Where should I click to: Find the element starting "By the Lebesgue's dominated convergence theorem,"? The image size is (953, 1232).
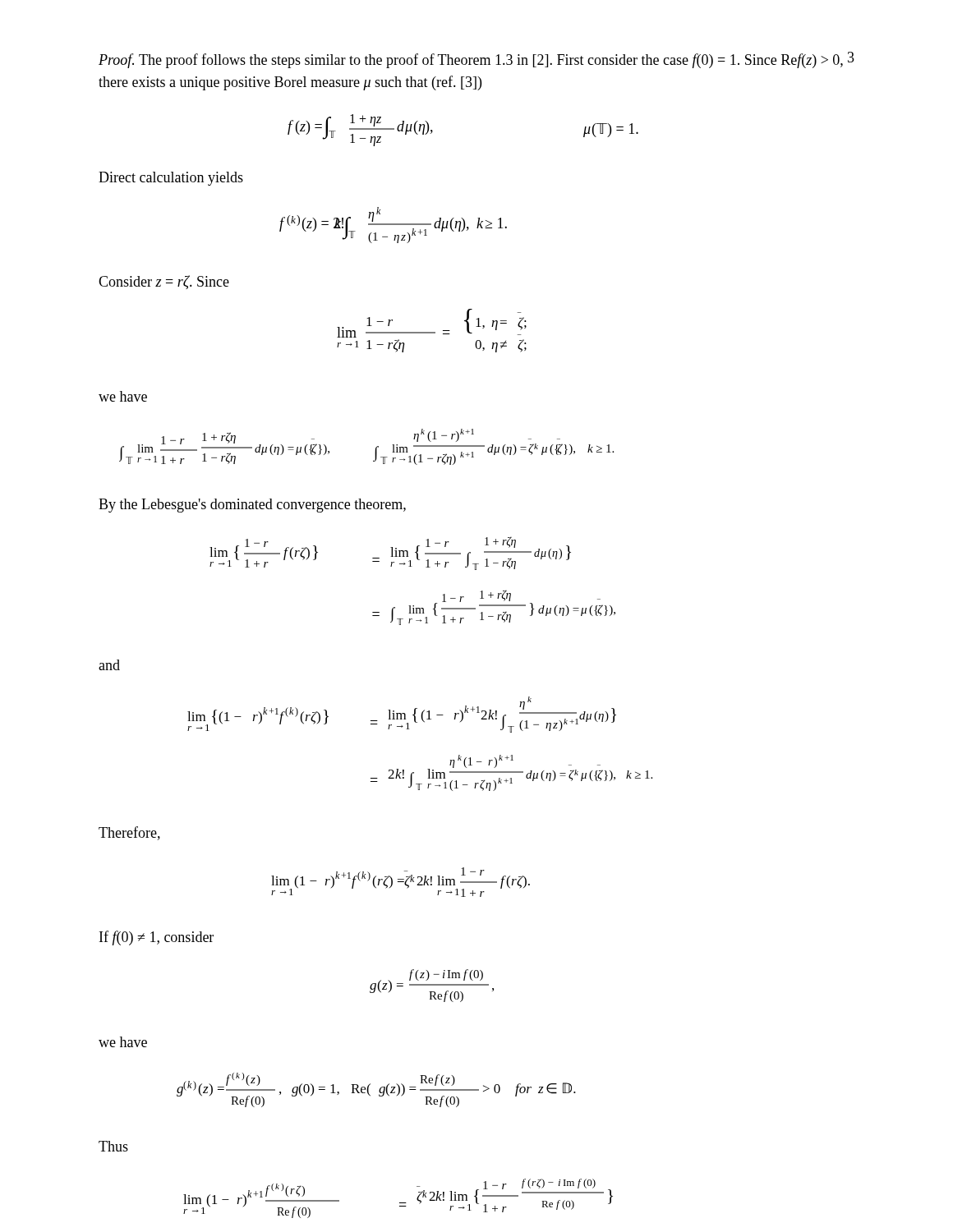pos(252,506)
